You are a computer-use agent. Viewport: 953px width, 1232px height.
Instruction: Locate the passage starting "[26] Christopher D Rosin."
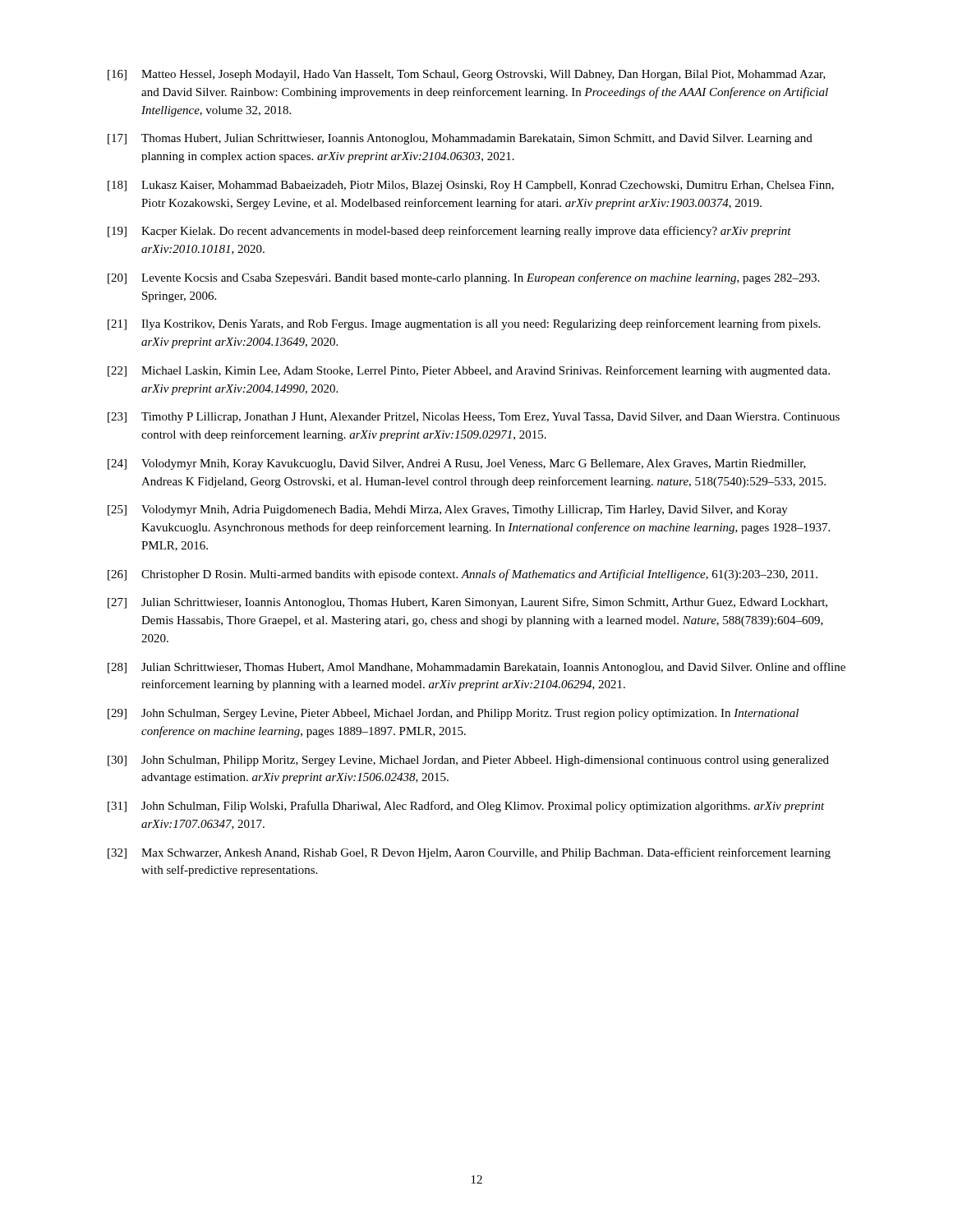(x=476, y=574)
